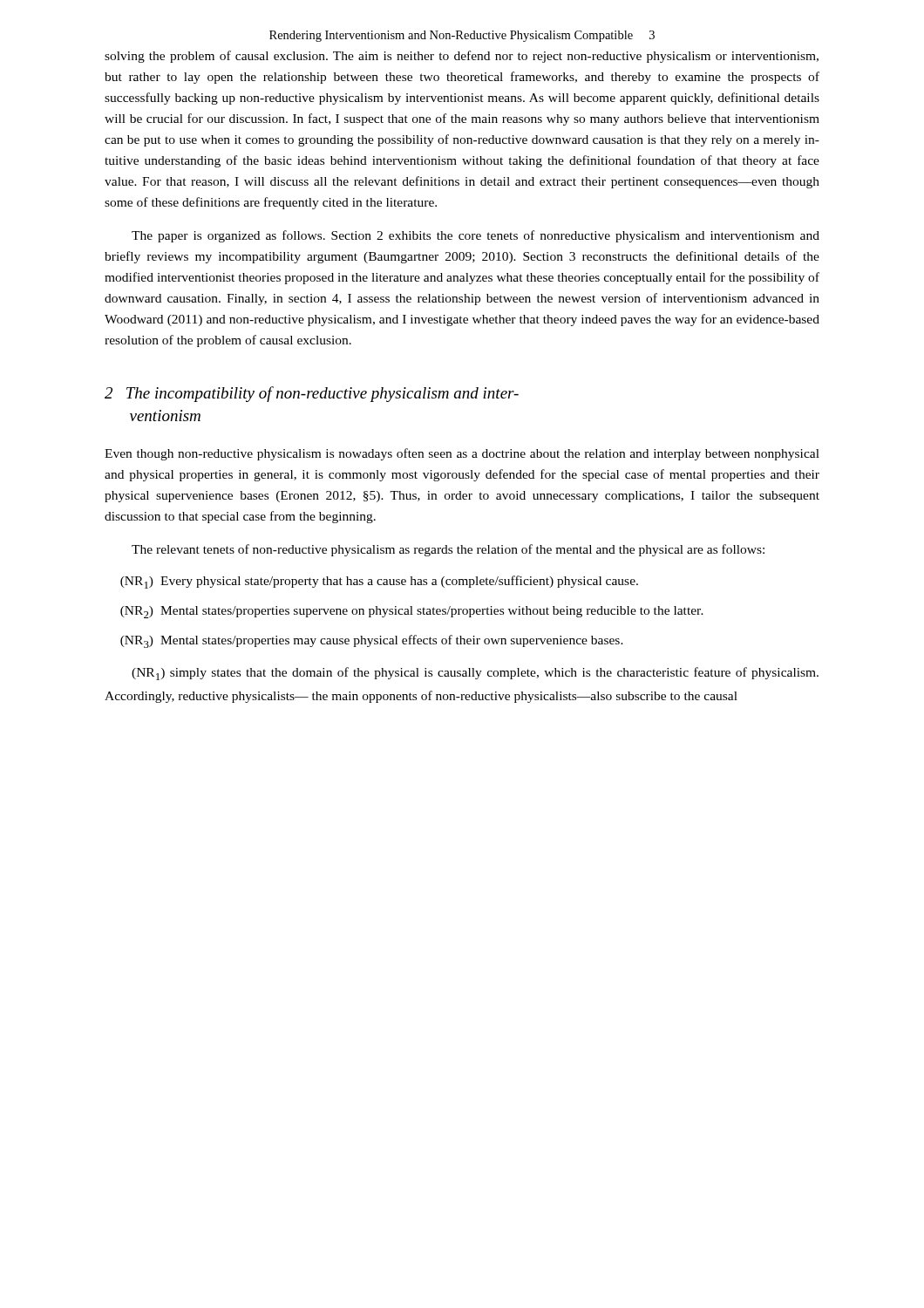This screenshot has height=1308, width=924.
Task: Click on the text block that reads "(NR1) simply states"
Action: (x=462, y=684)
